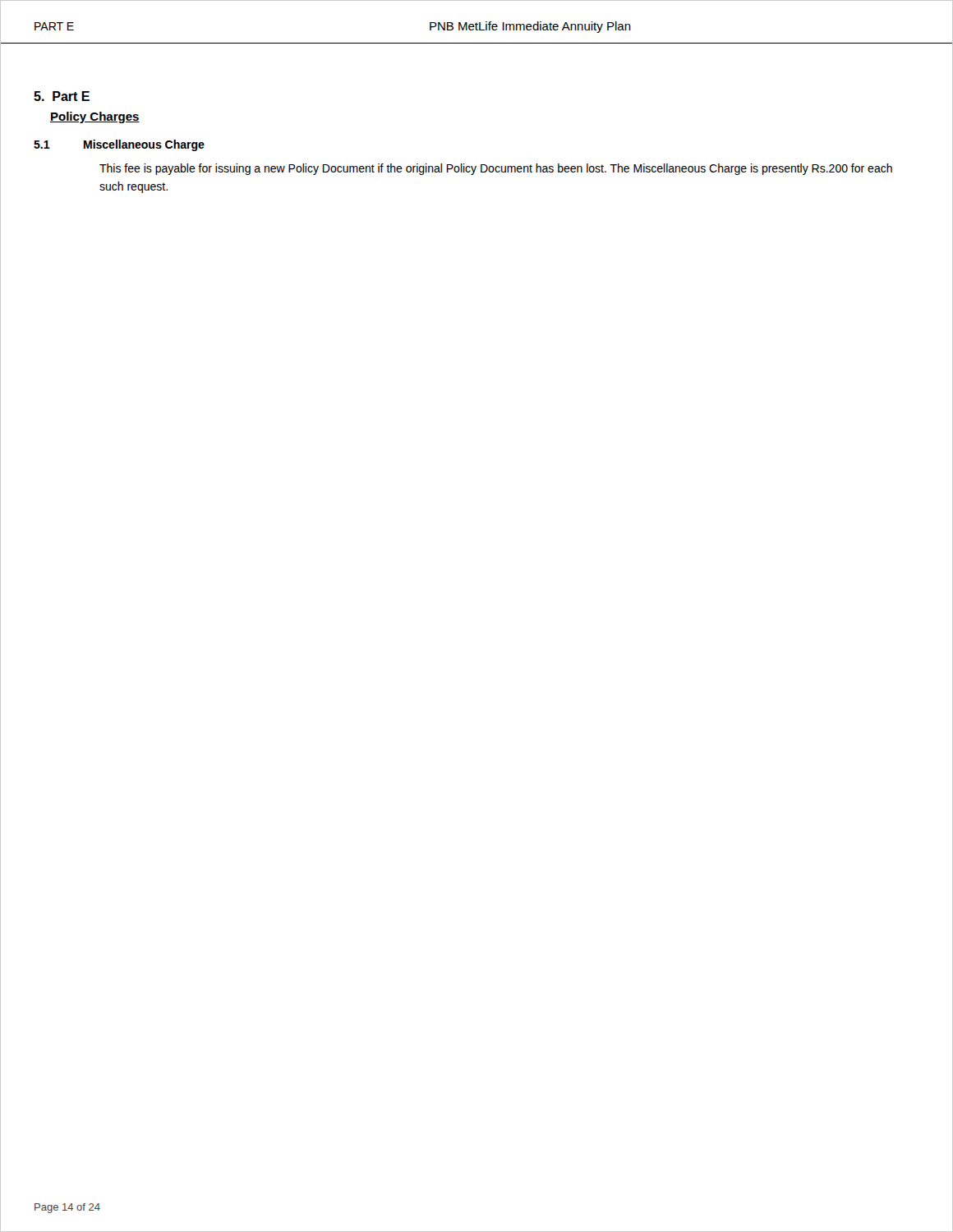Where is the passage that starts "This fee is payable for issuing a"?
Viewport: 953px width, 1232px height.
pyautogui.click(x=496, y=178)
